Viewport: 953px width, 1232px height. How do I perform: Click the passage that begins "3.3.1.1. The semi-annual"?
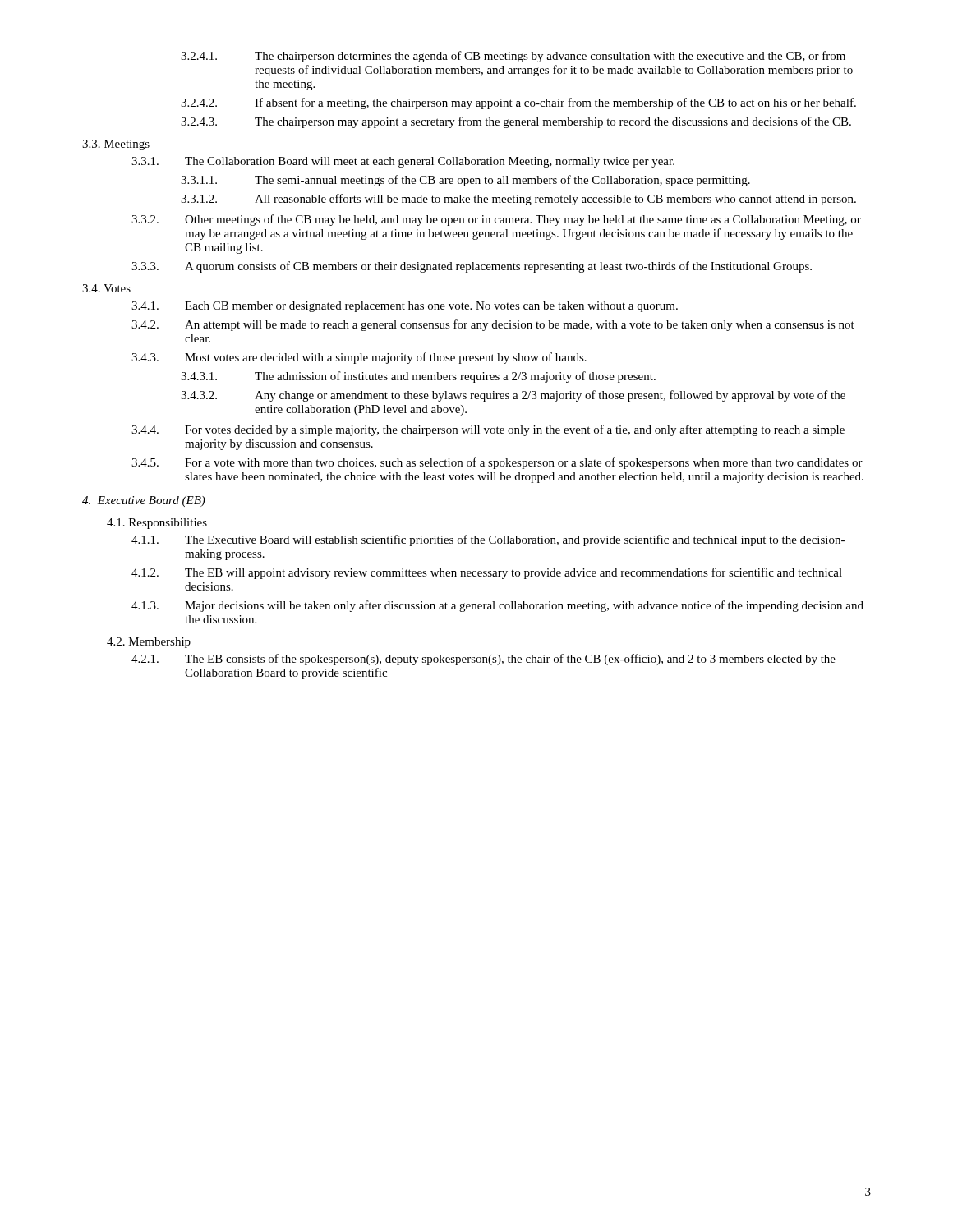526,180
